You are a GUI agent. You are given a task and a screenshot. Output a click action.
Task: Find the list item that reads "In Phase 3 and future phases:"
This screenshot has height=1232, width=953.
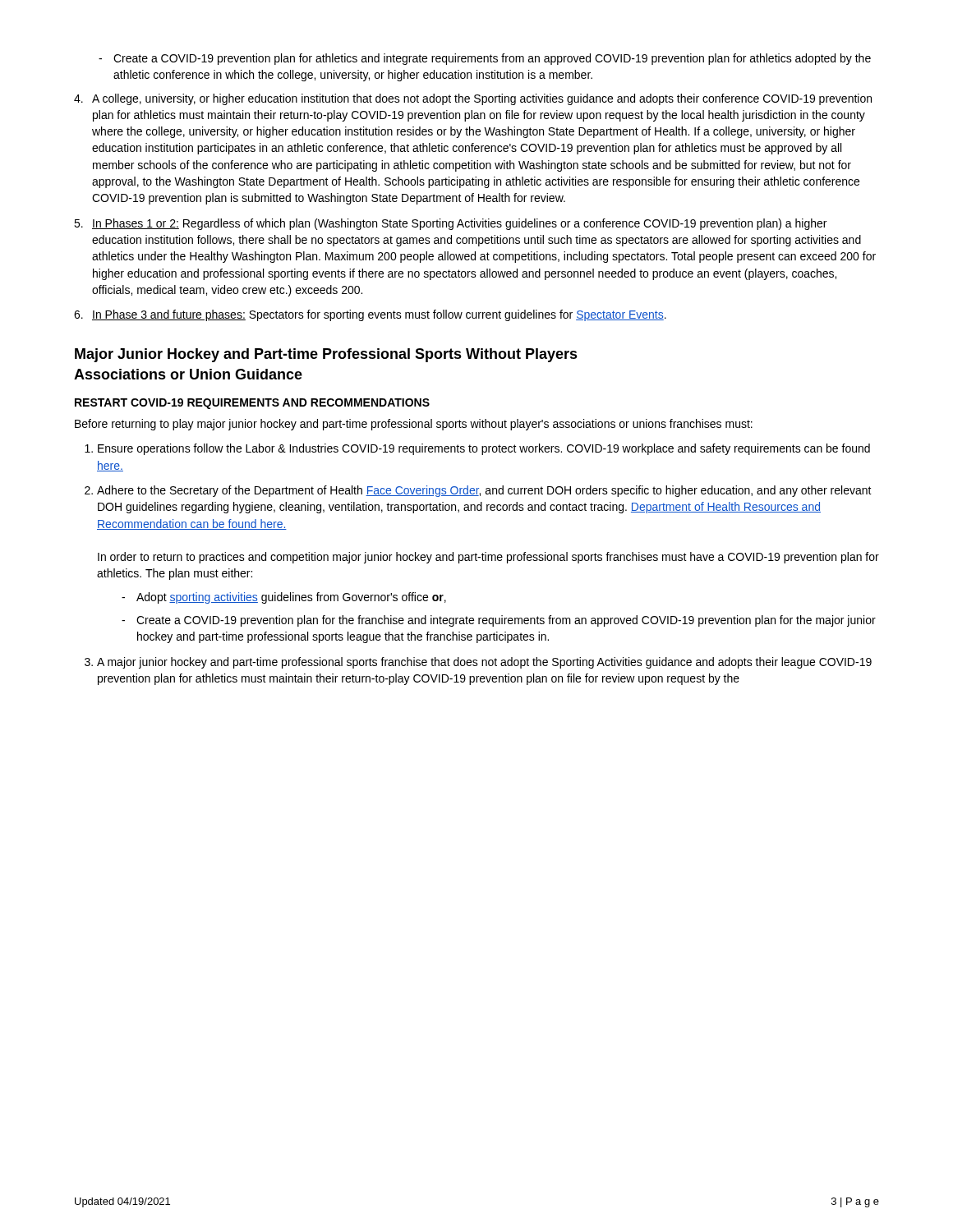pos(476,315)
